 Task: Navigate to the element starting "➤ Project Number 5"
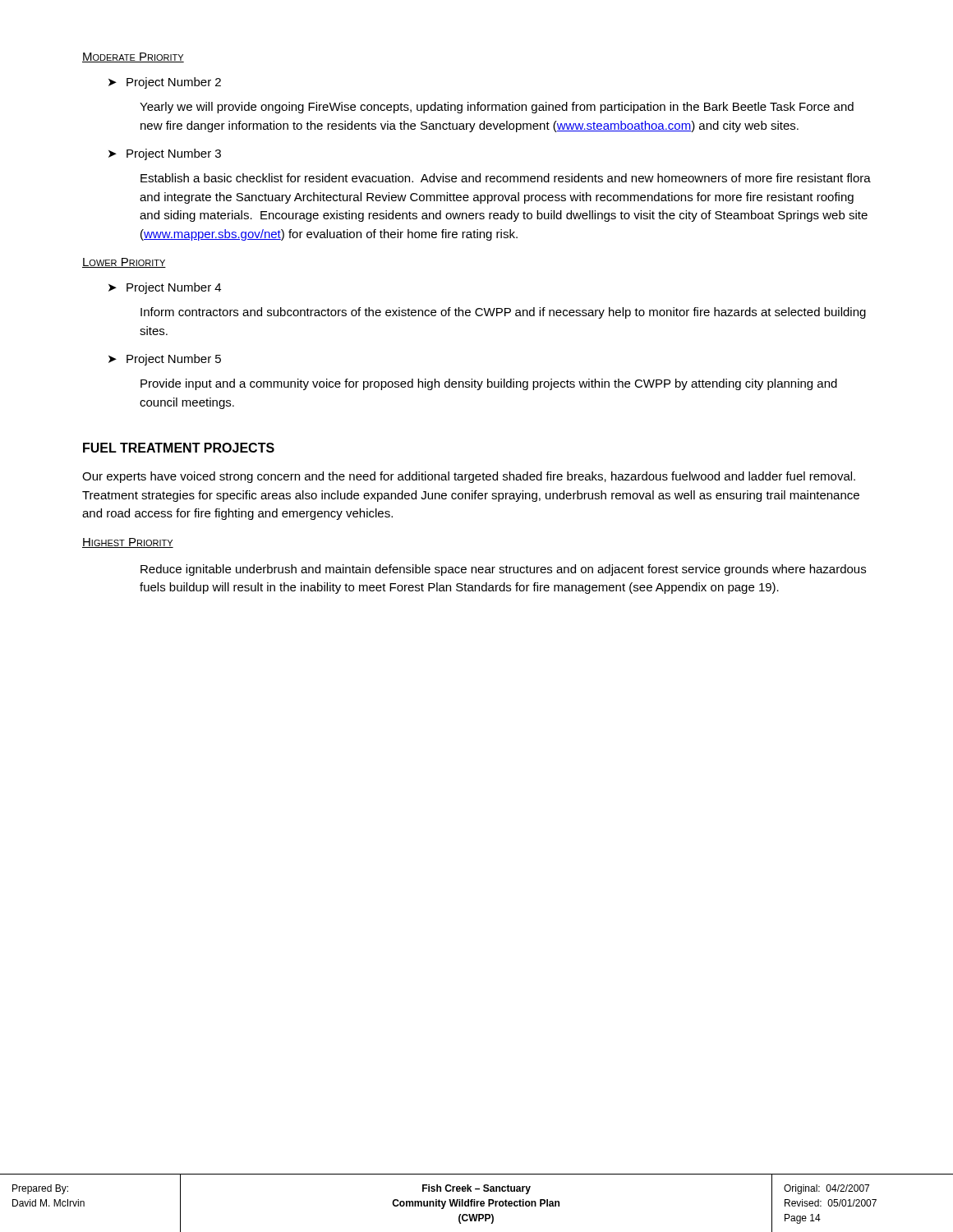(164, 359)
